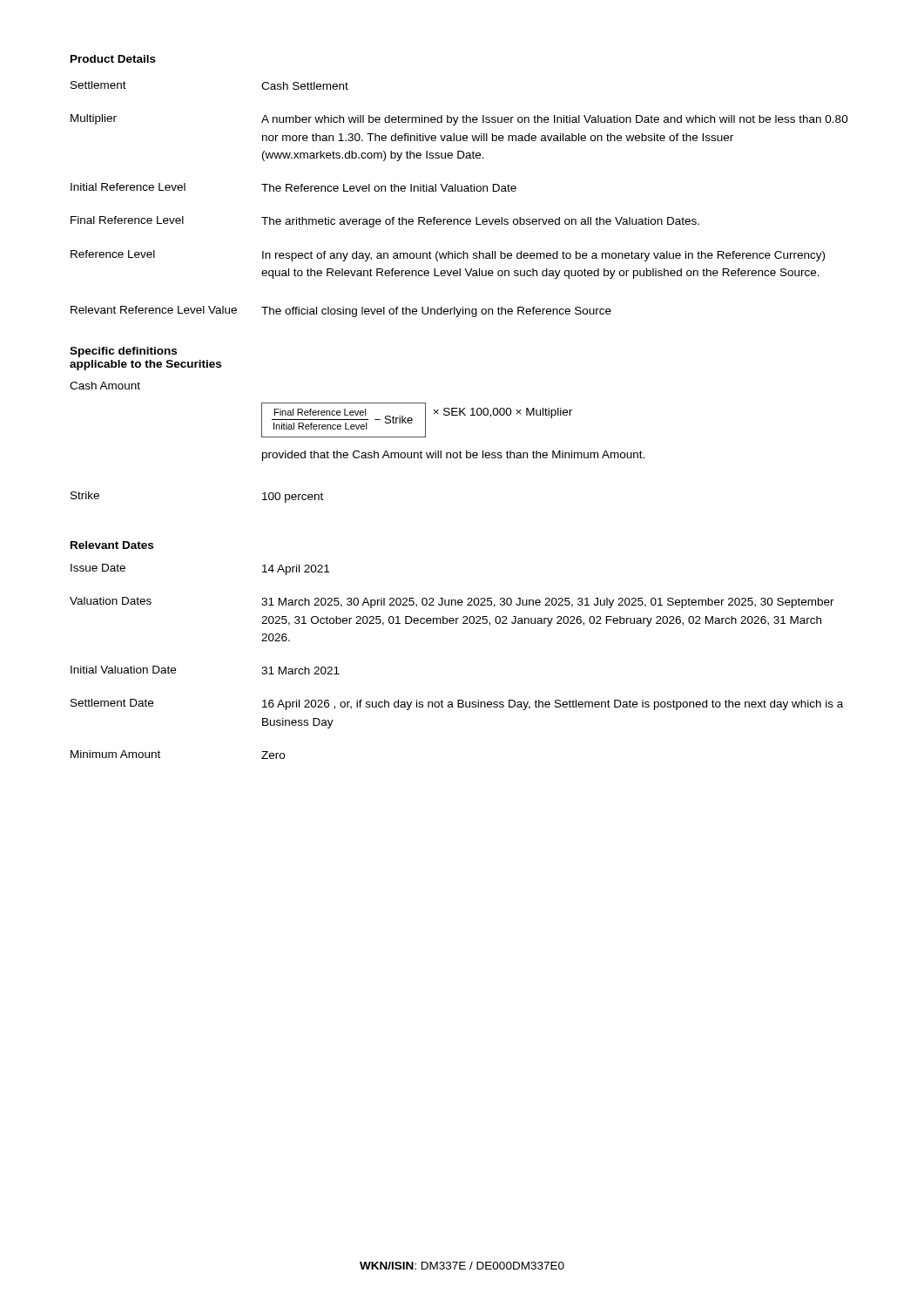
Task: Click on the text starting "Settlement Cash Settlement"
Action: tap(96, 86)
